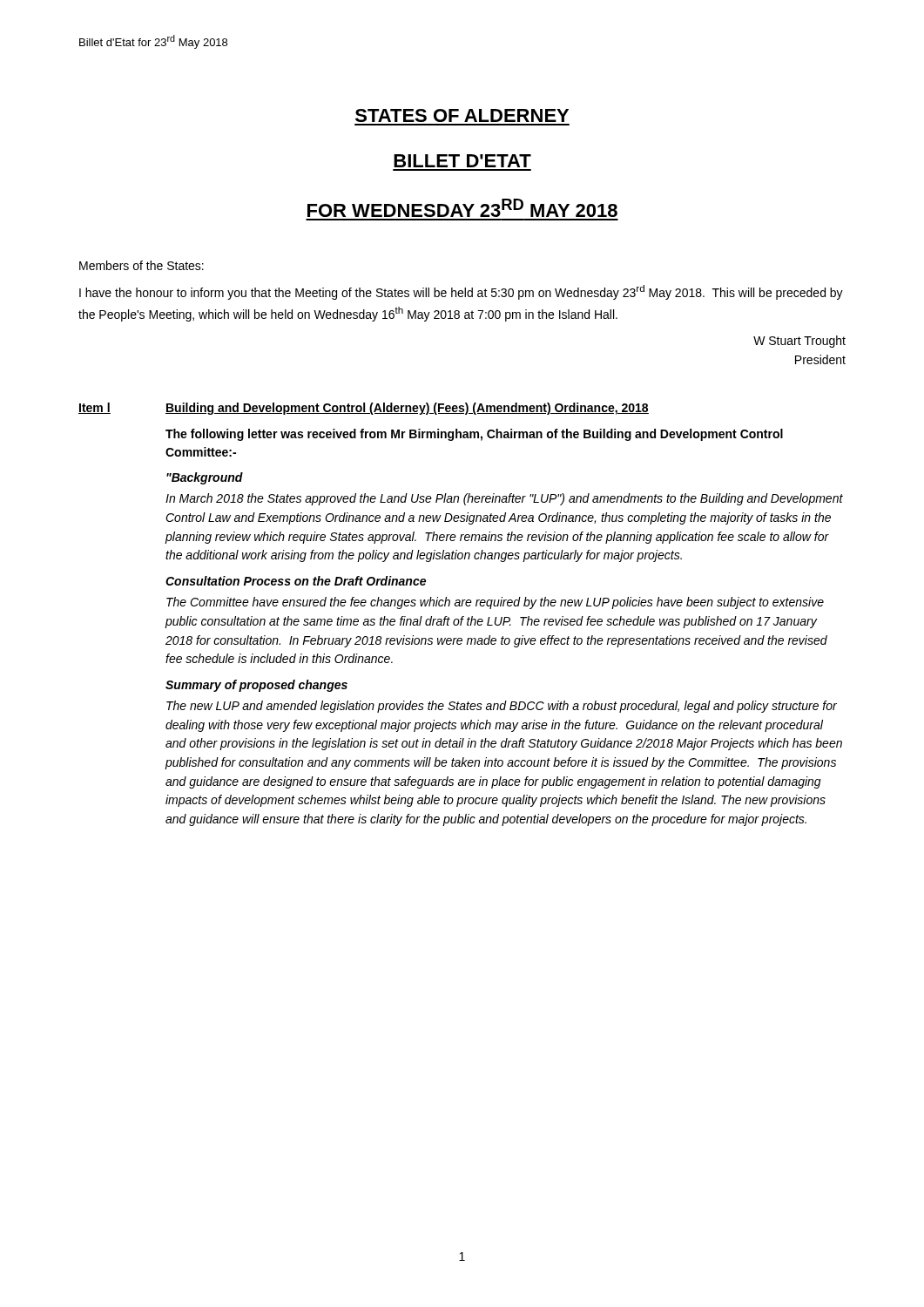
Task: Navigate to the text starting "BILLET D'ETAT"
Action: click(462, 161)
